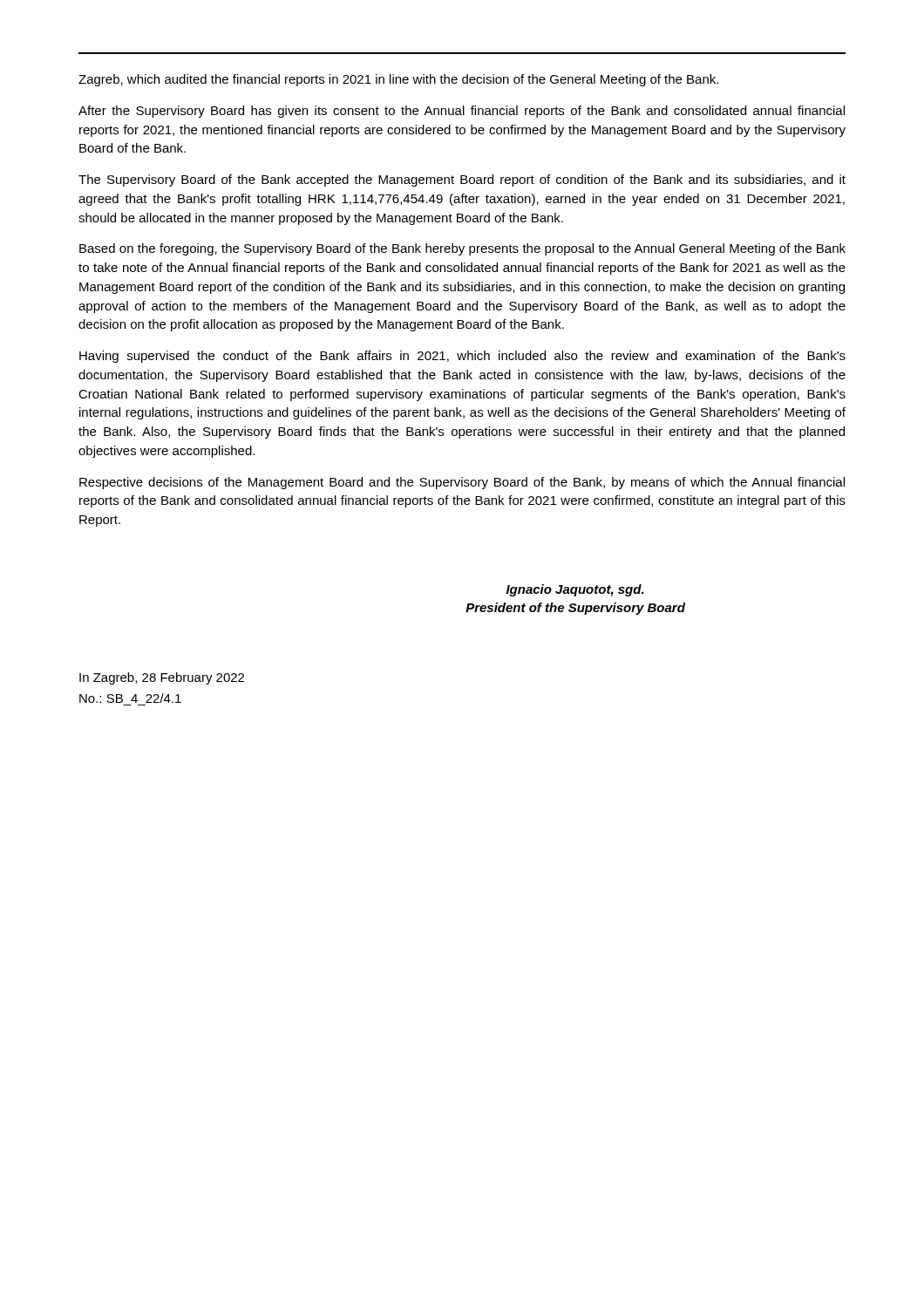
Task: Point to the element starting "Respective decisions of the Management"
Action: pos(462,500)
